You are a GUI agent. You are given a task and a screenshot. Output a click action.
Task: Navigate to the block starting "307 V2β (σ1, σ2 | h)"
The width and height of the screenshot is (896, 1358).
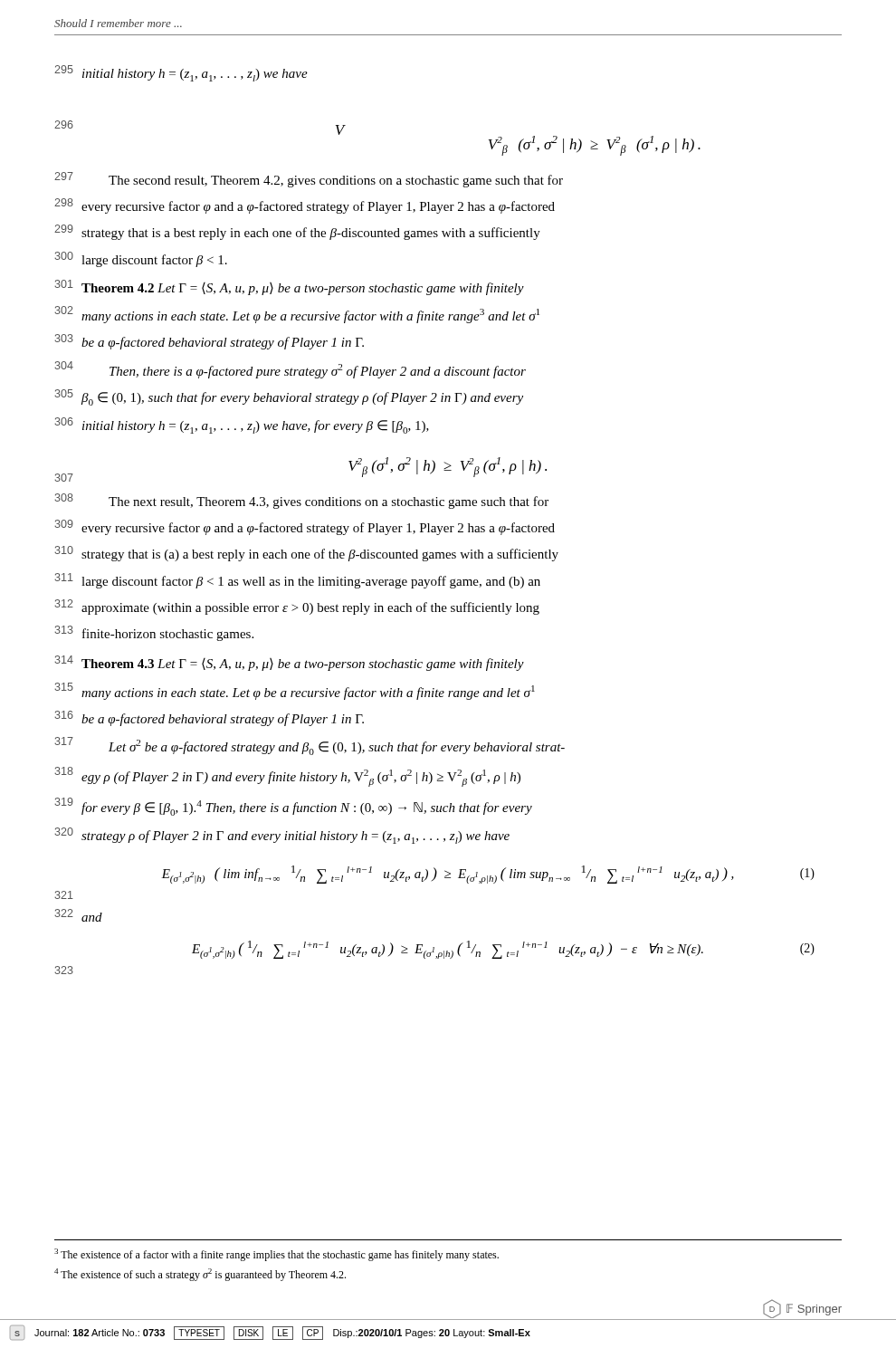coord(448,467)
